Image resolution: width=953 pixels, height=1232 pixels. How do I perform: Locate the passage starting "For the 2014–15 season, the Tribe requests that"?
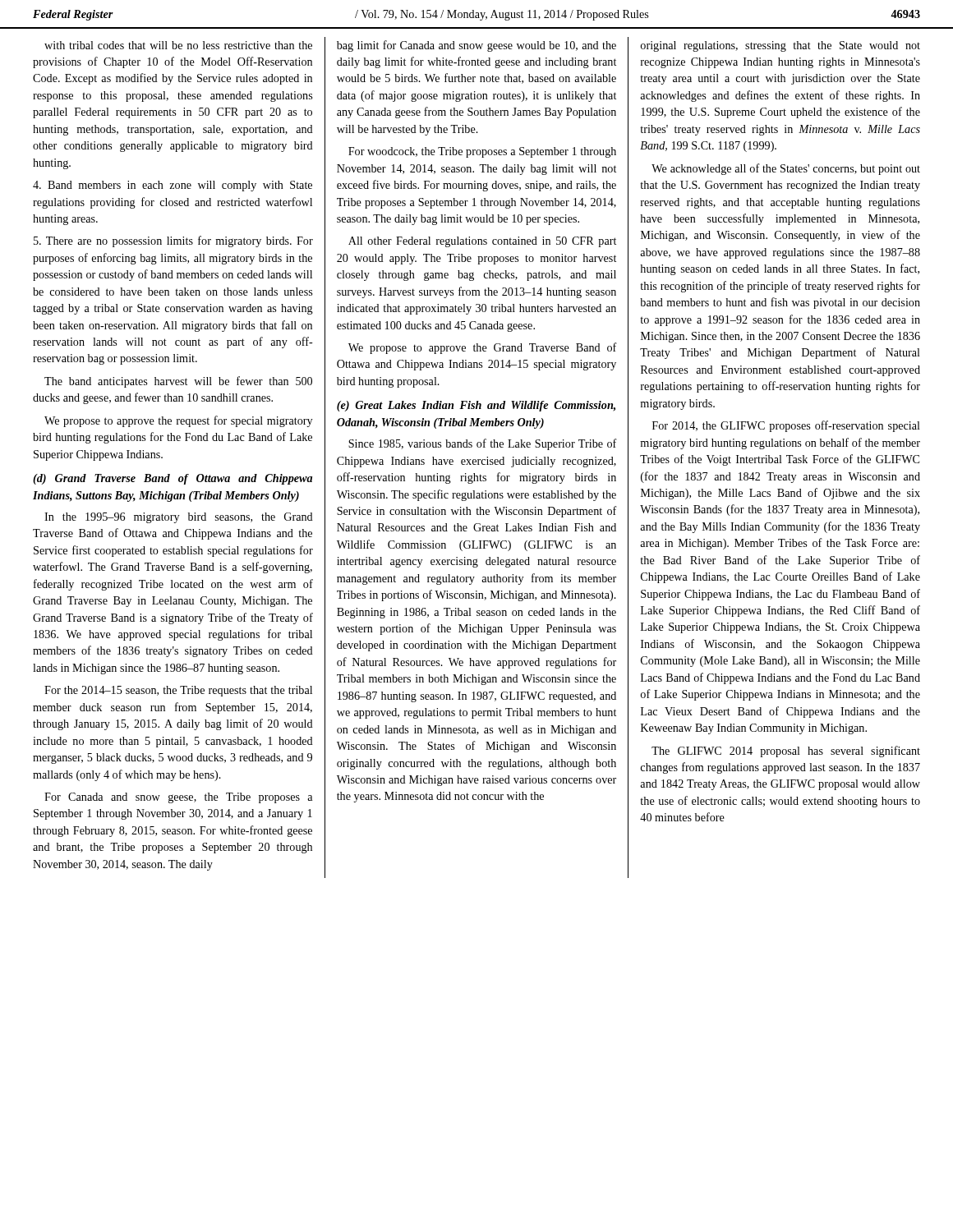tap(173, 732)
